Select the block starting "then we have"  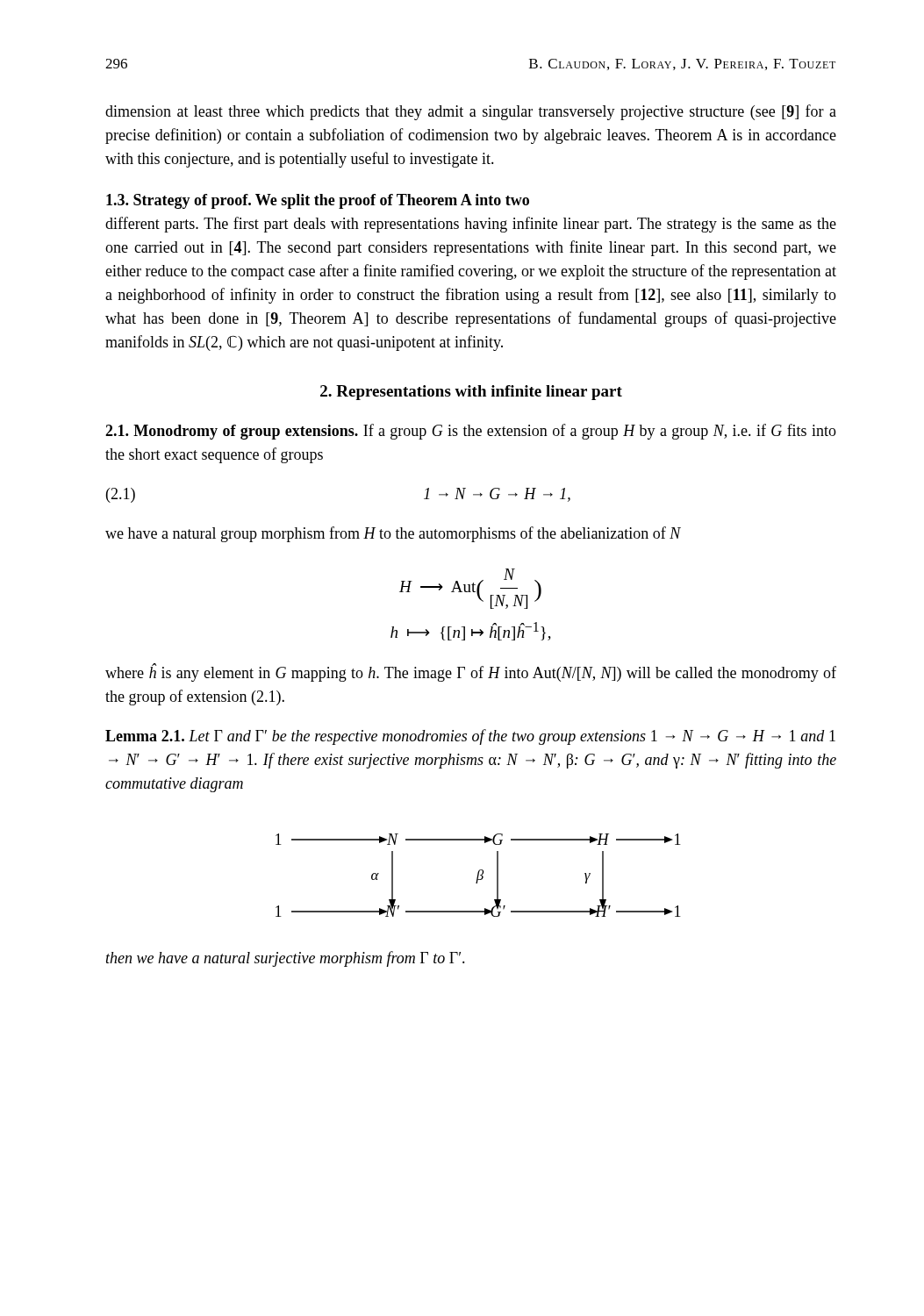[x=471, y=958]
